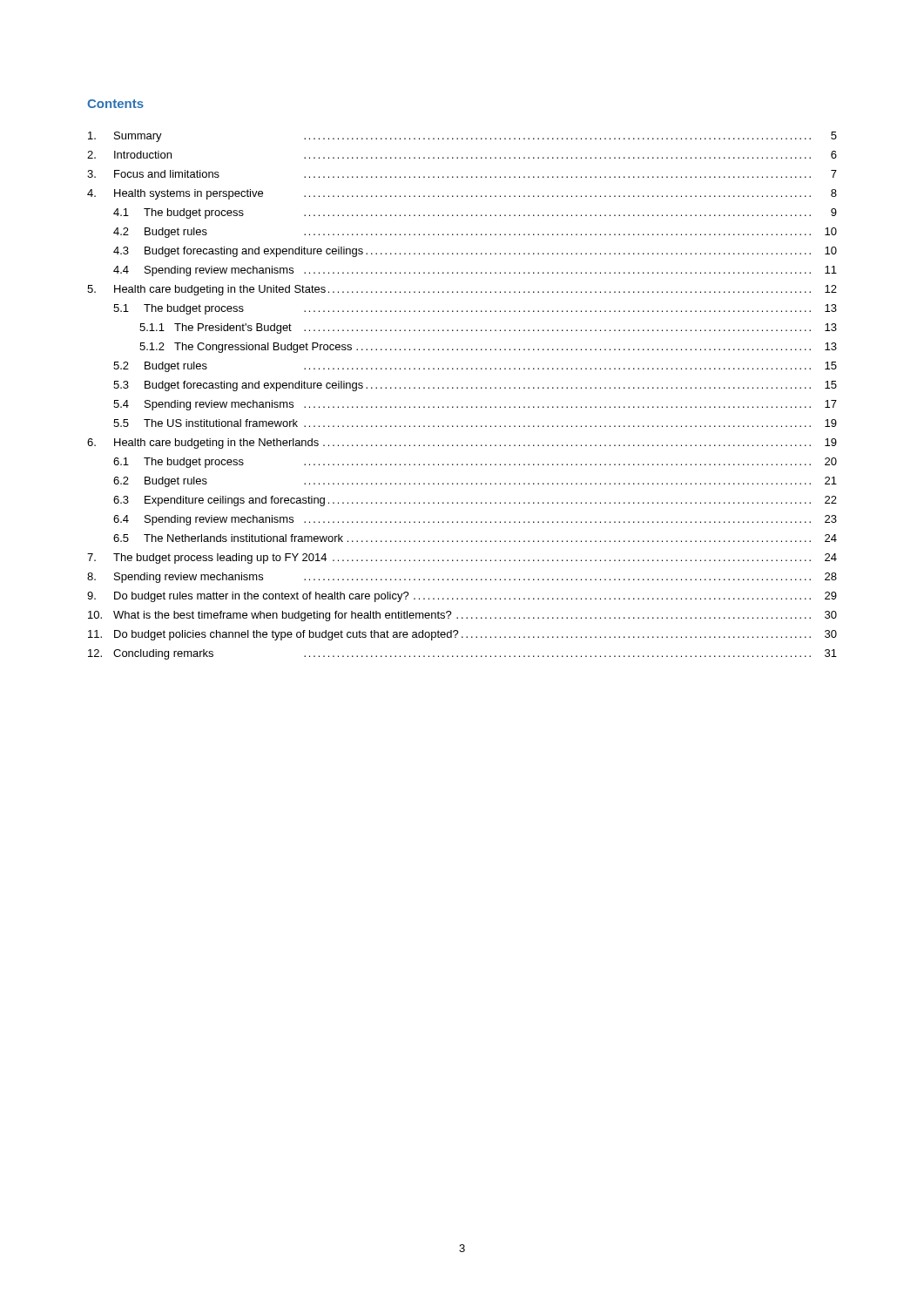Navigate to the element starting "5.5 The US institutional"
The height and width of the screenshot is (1307, 924).
475,423
